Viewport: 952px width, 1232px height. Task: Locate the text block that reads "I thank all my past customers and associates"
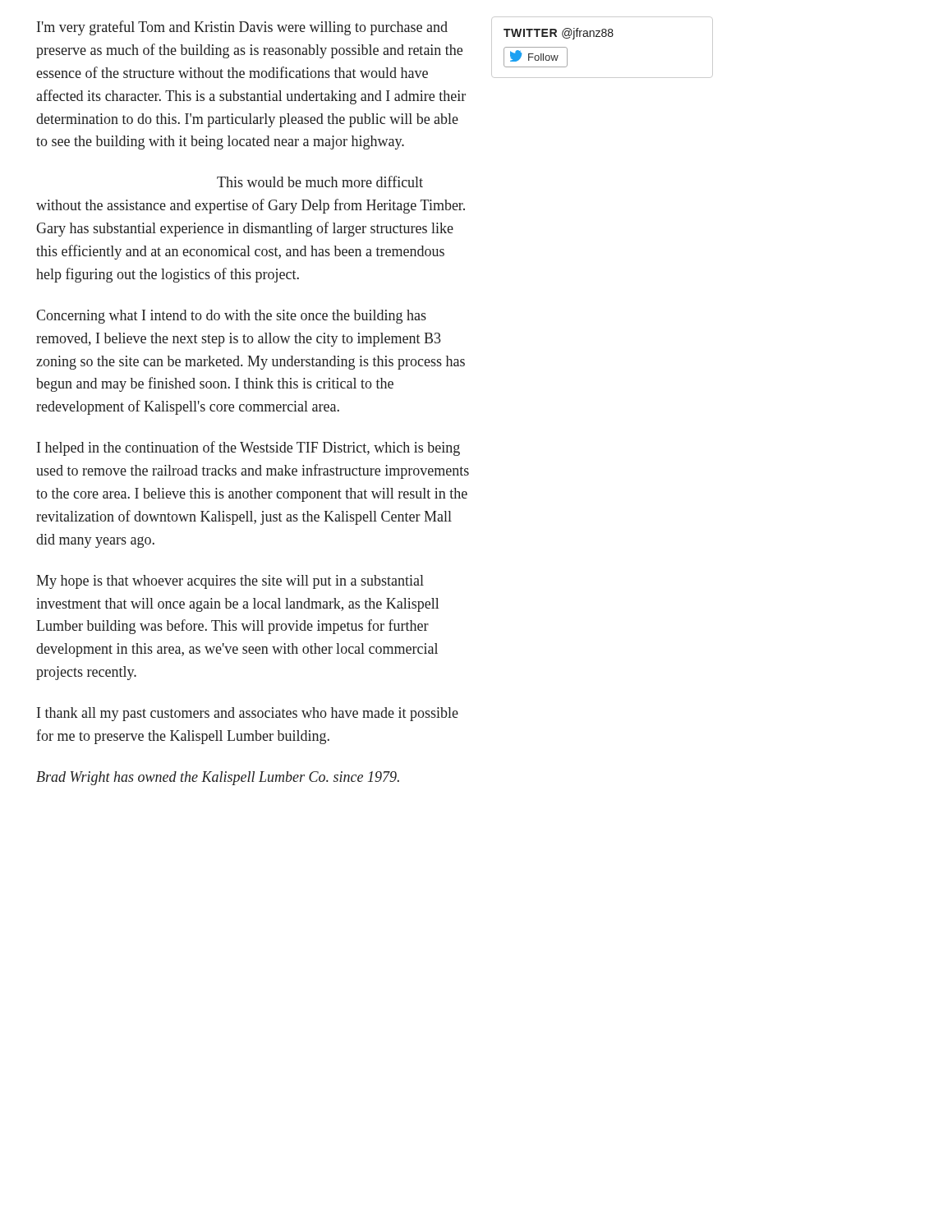coord(247,724)
